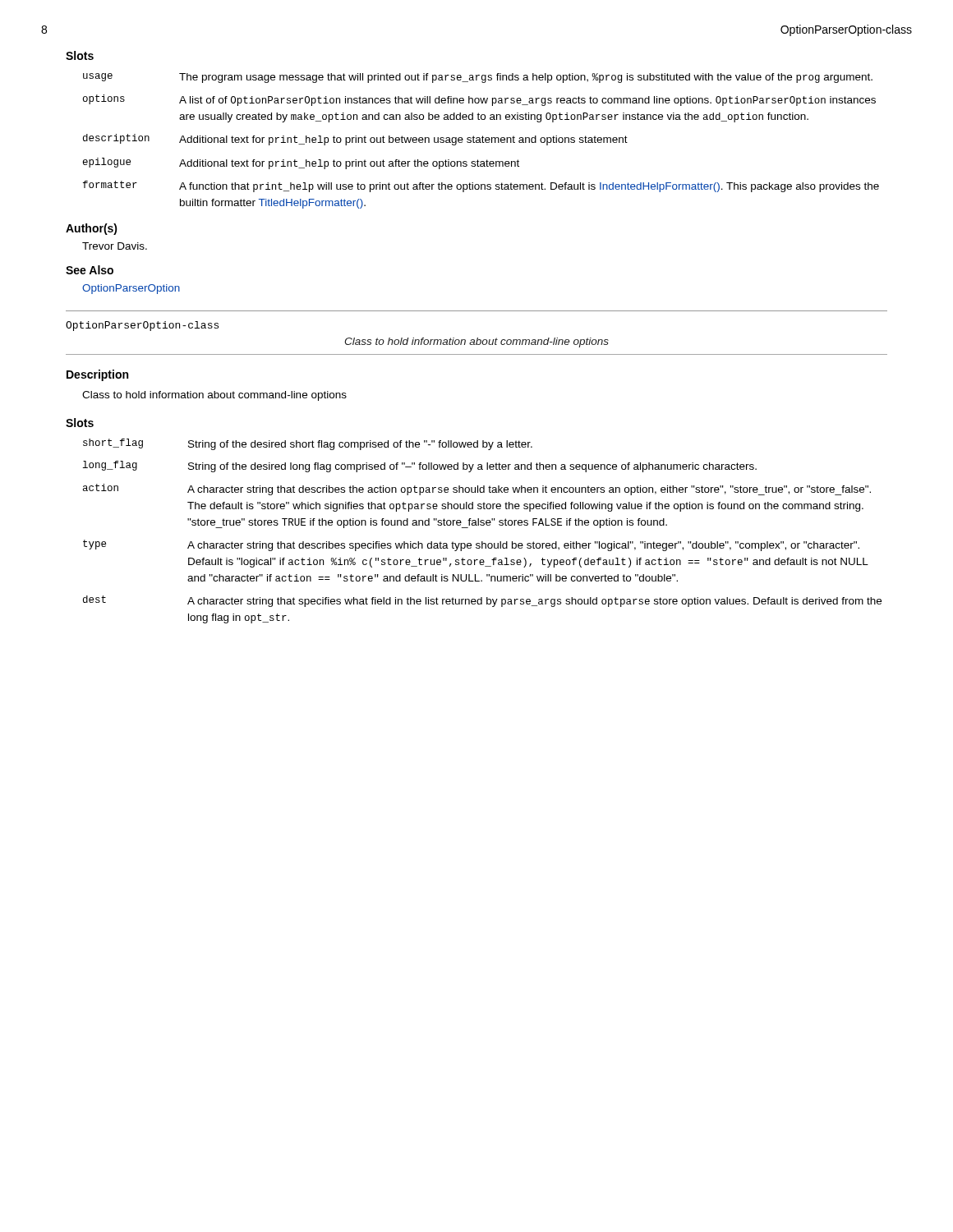Where is the passage that starts "long_flag String of the desired long flag"?

[485, 467]
